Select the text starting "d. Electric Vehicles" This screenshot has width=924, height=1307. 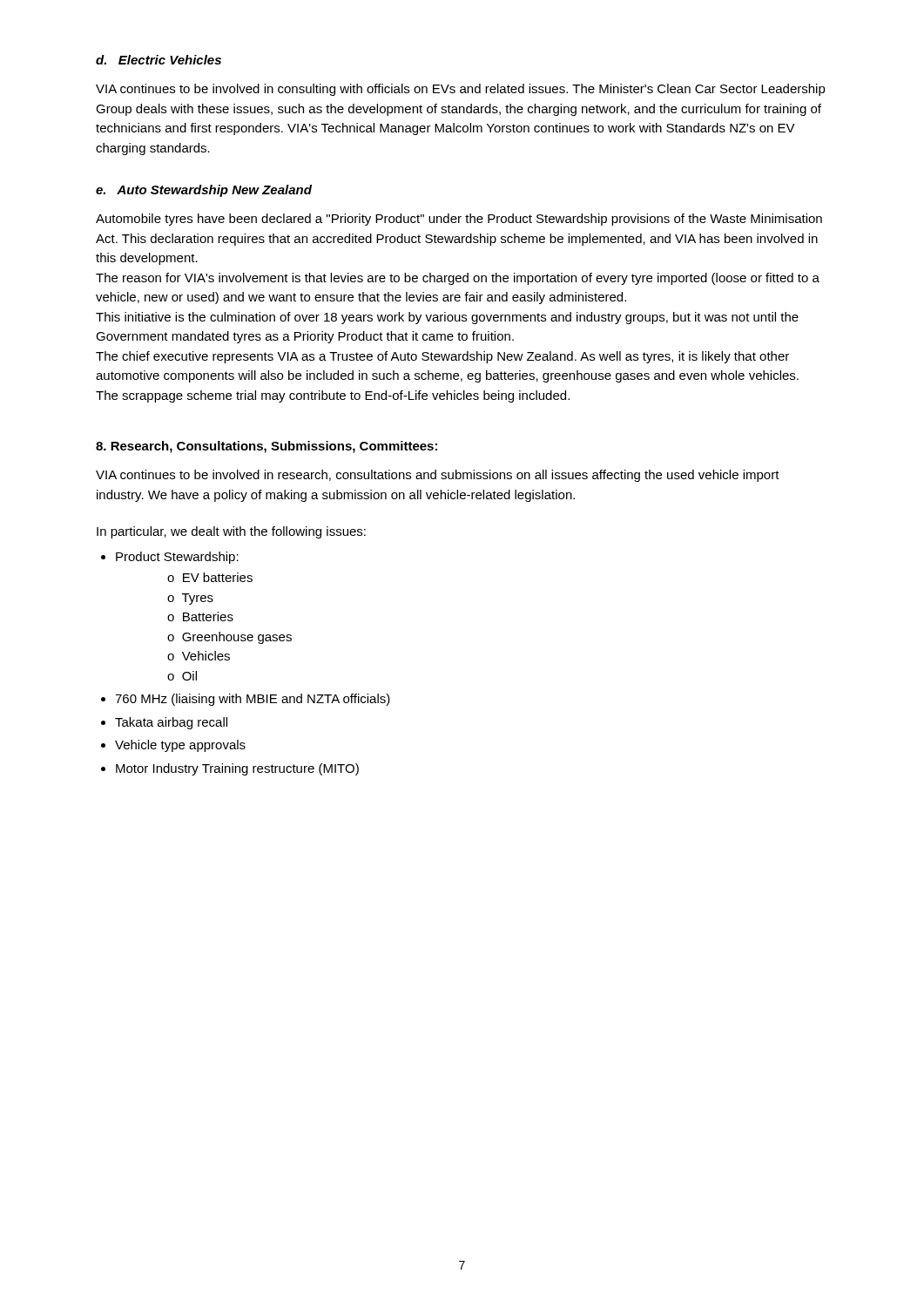[x=158, y=60]
